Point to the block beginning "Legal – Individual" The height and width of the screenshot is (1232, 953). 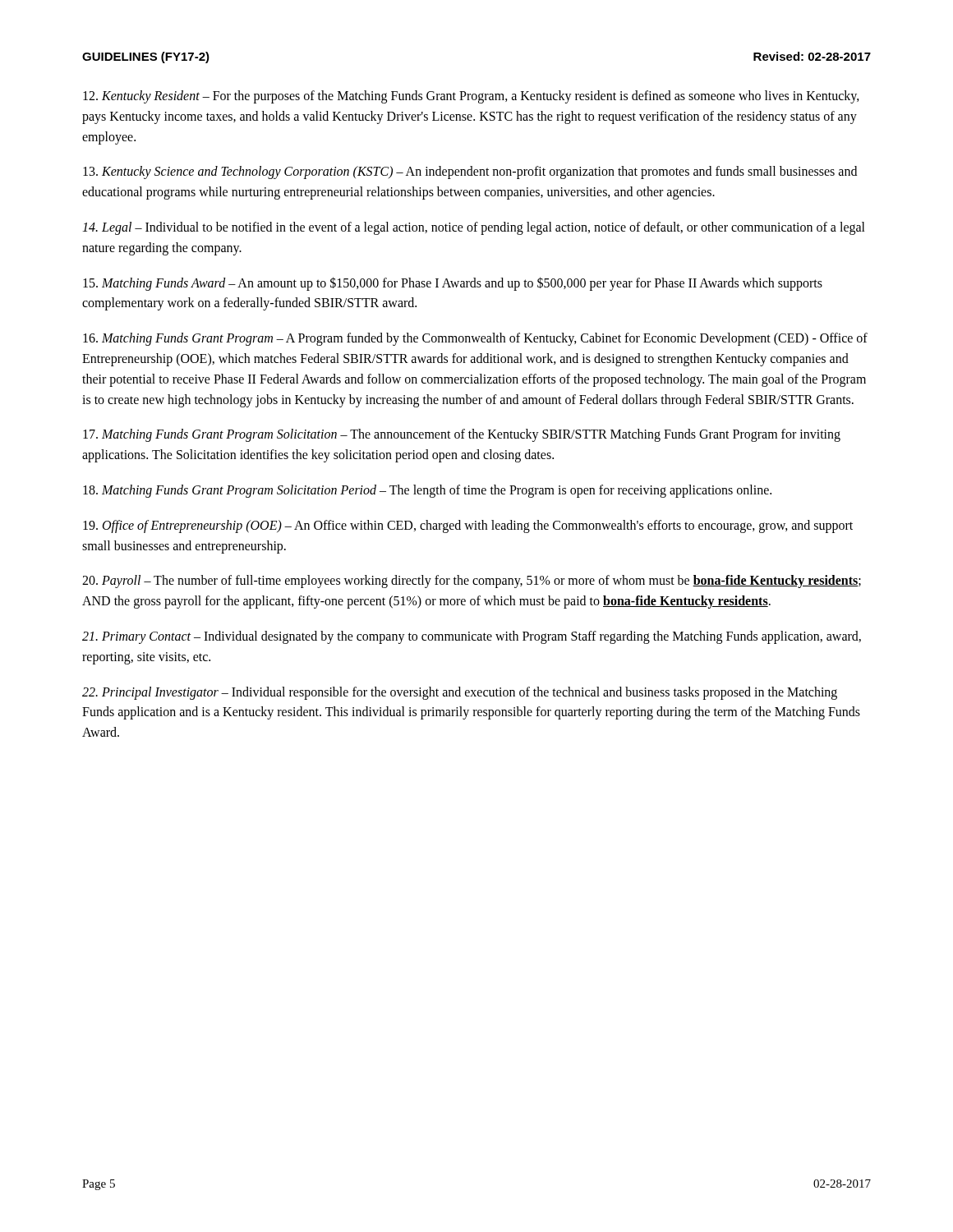coord(474,237)
